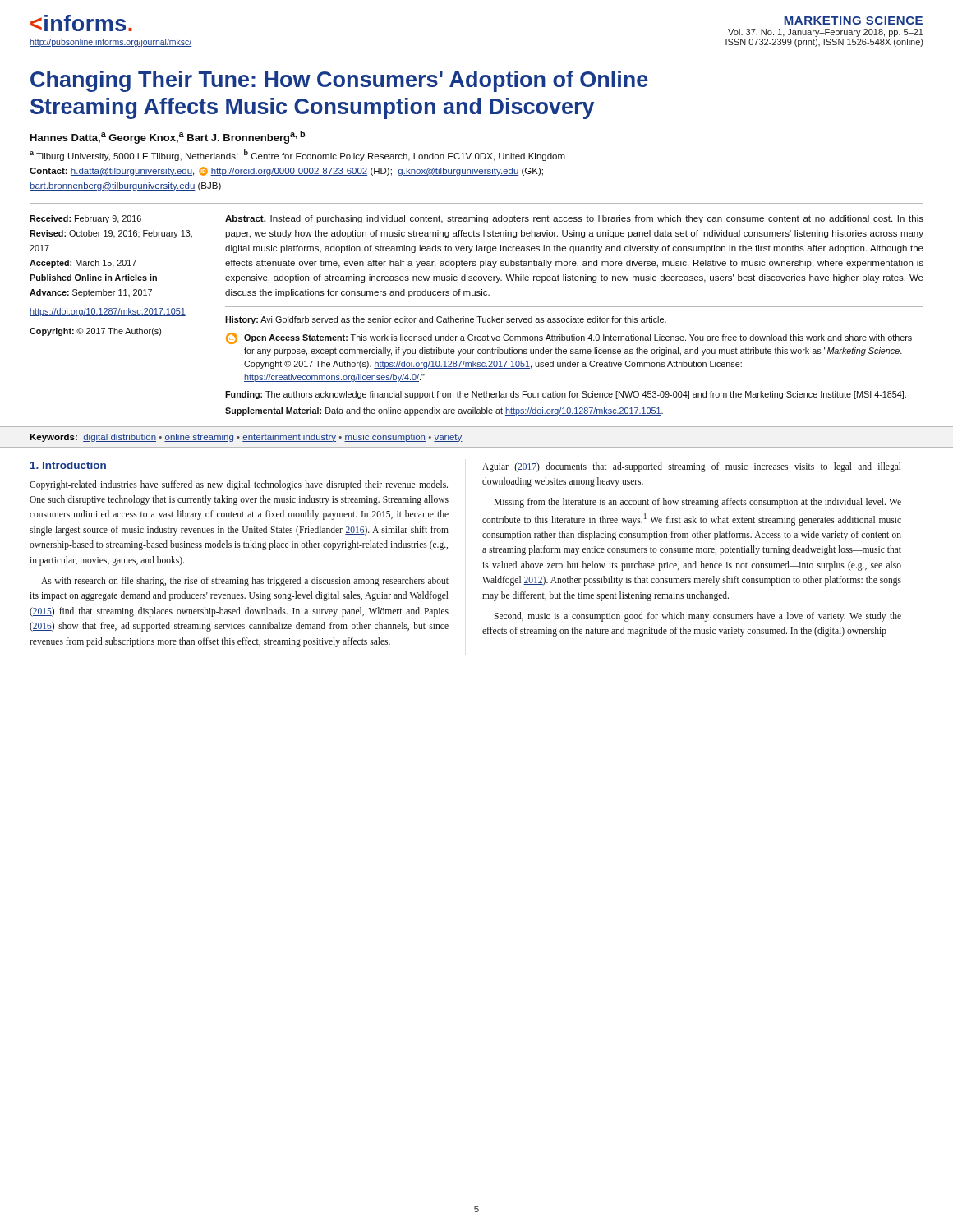Navigate to the region starting "1. Introduction"
The image size is (953, 1232).
[x=68, y=465]
